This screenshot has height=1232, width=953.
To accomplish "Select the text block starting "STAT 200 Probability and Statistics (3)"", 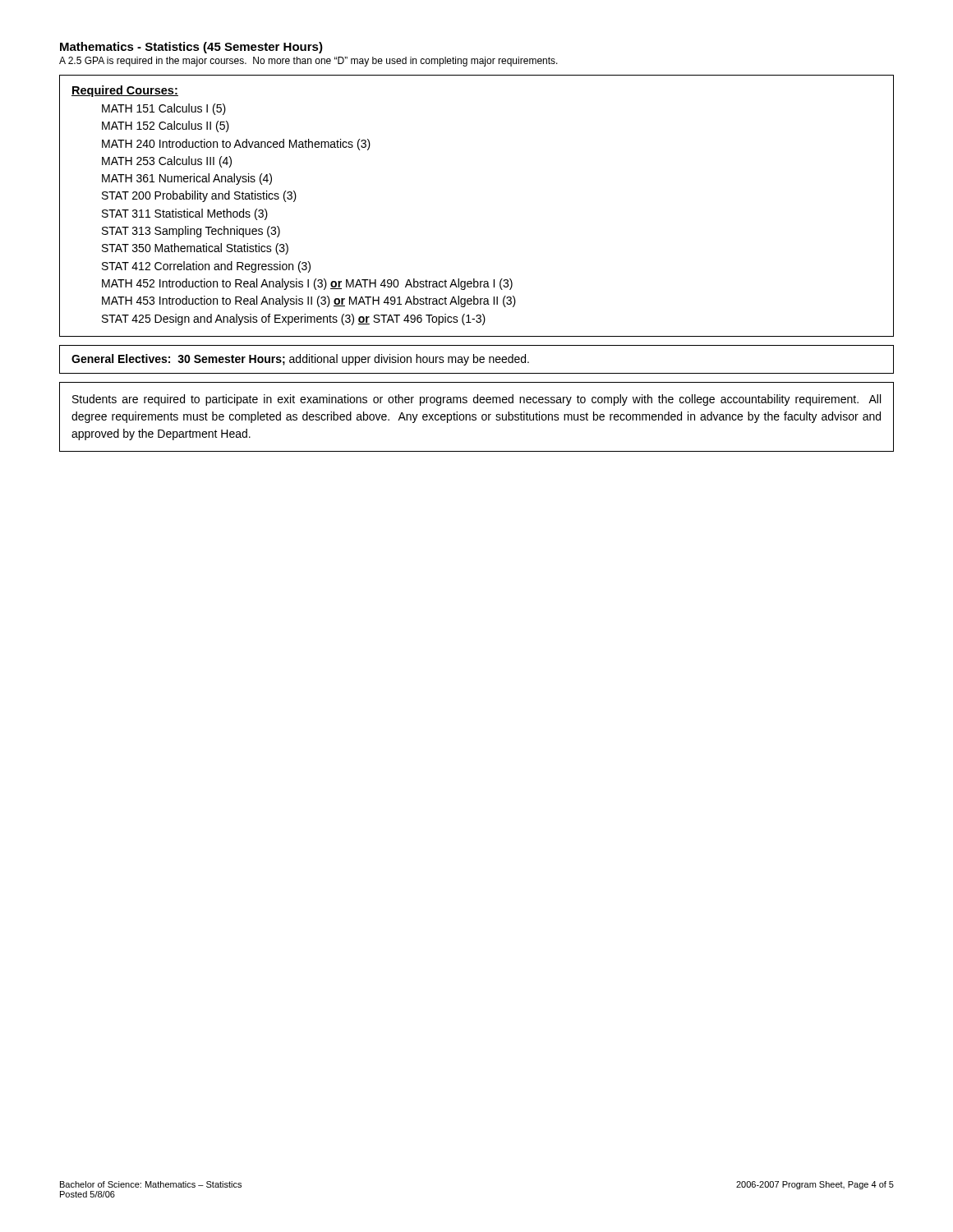I will pyautogui.click(x=199, y=196).
